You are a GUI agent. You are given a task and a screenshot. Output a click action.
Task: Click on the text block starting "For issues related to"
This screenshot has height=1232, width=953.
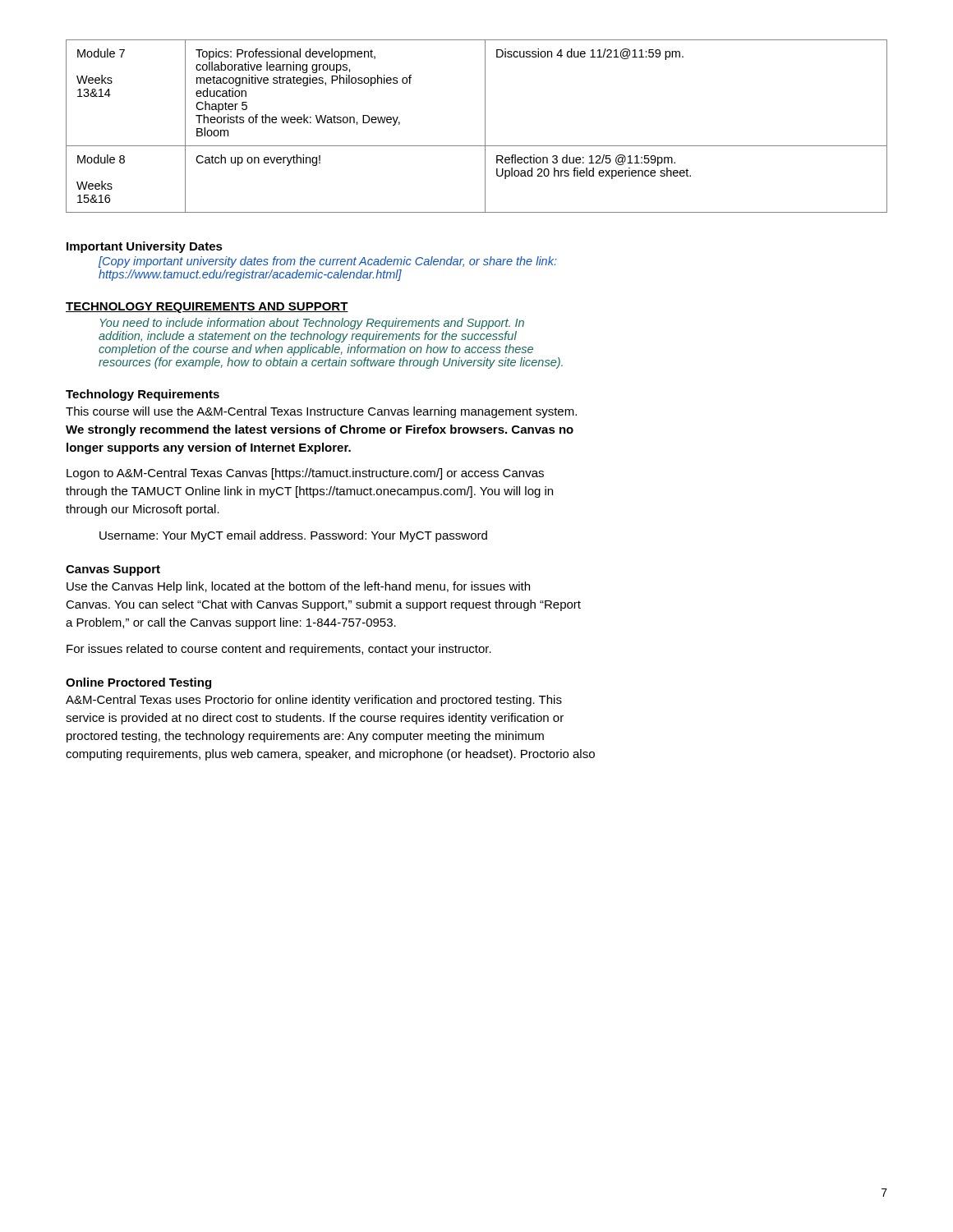[x=279, y=648]
